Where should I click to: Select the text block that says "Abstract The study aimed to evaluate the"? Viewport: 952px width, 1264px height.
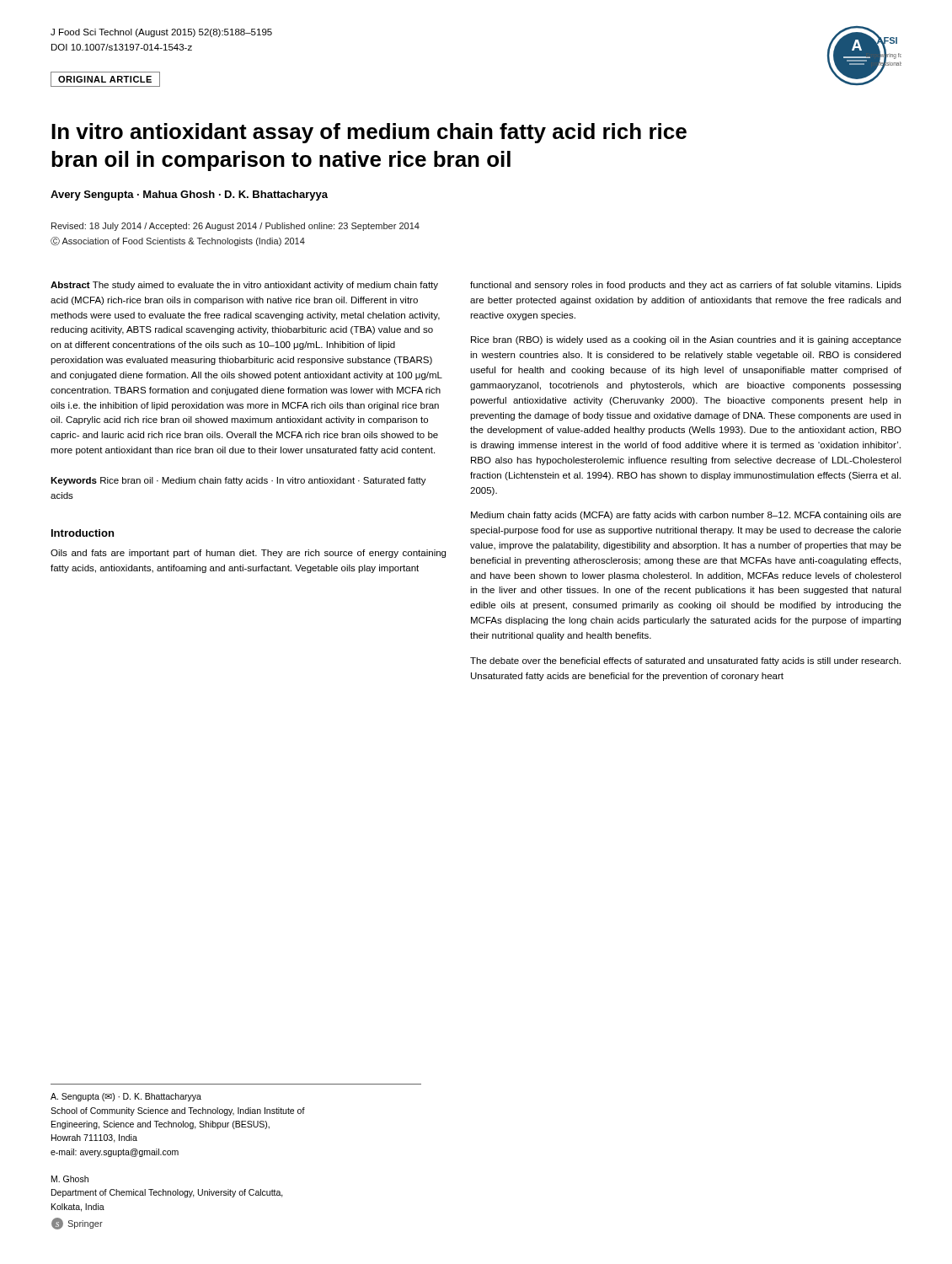pyautogui.click(x=246, y=367)
